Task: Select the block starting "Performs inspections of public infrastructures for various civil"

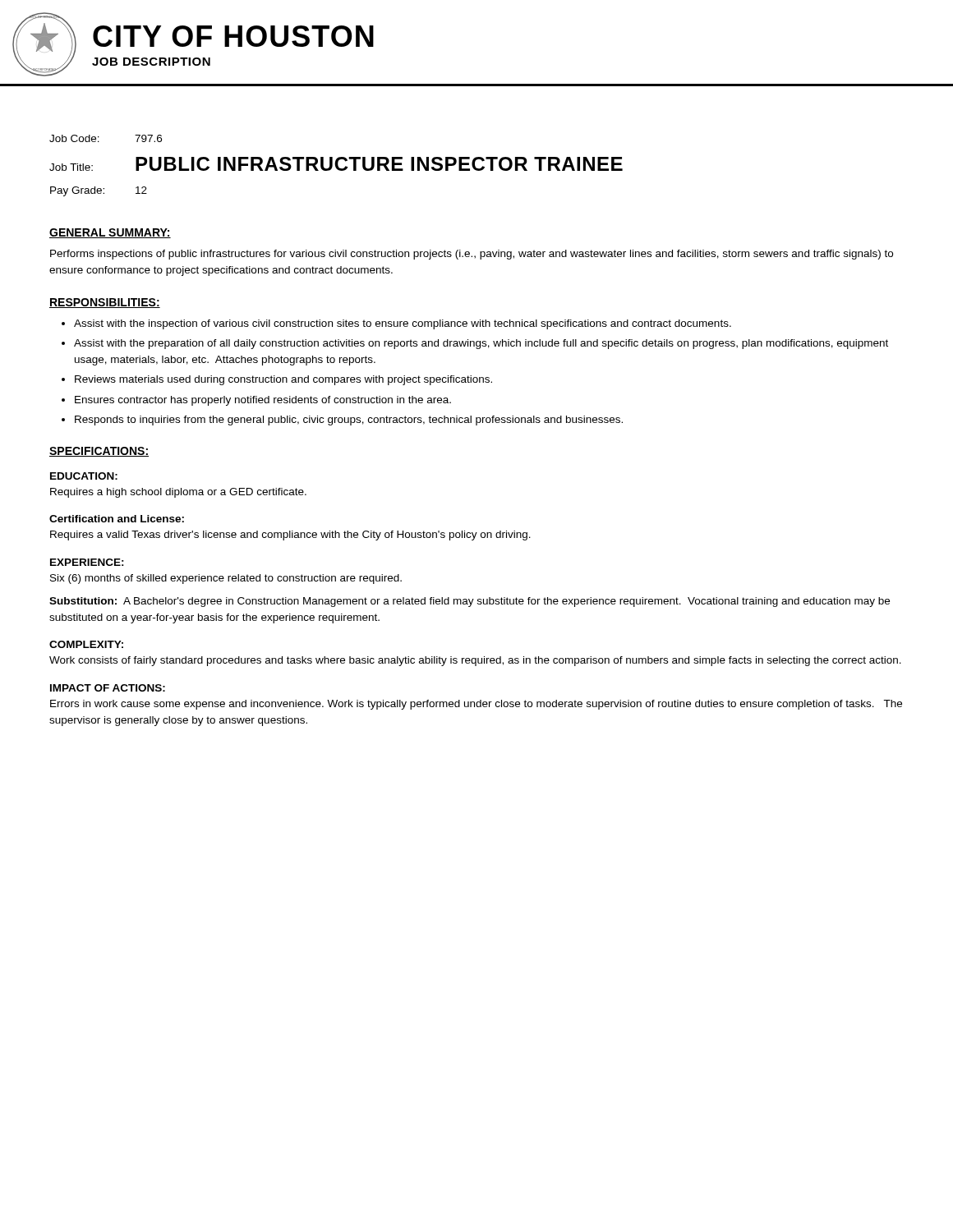Action: click(471, 262)
